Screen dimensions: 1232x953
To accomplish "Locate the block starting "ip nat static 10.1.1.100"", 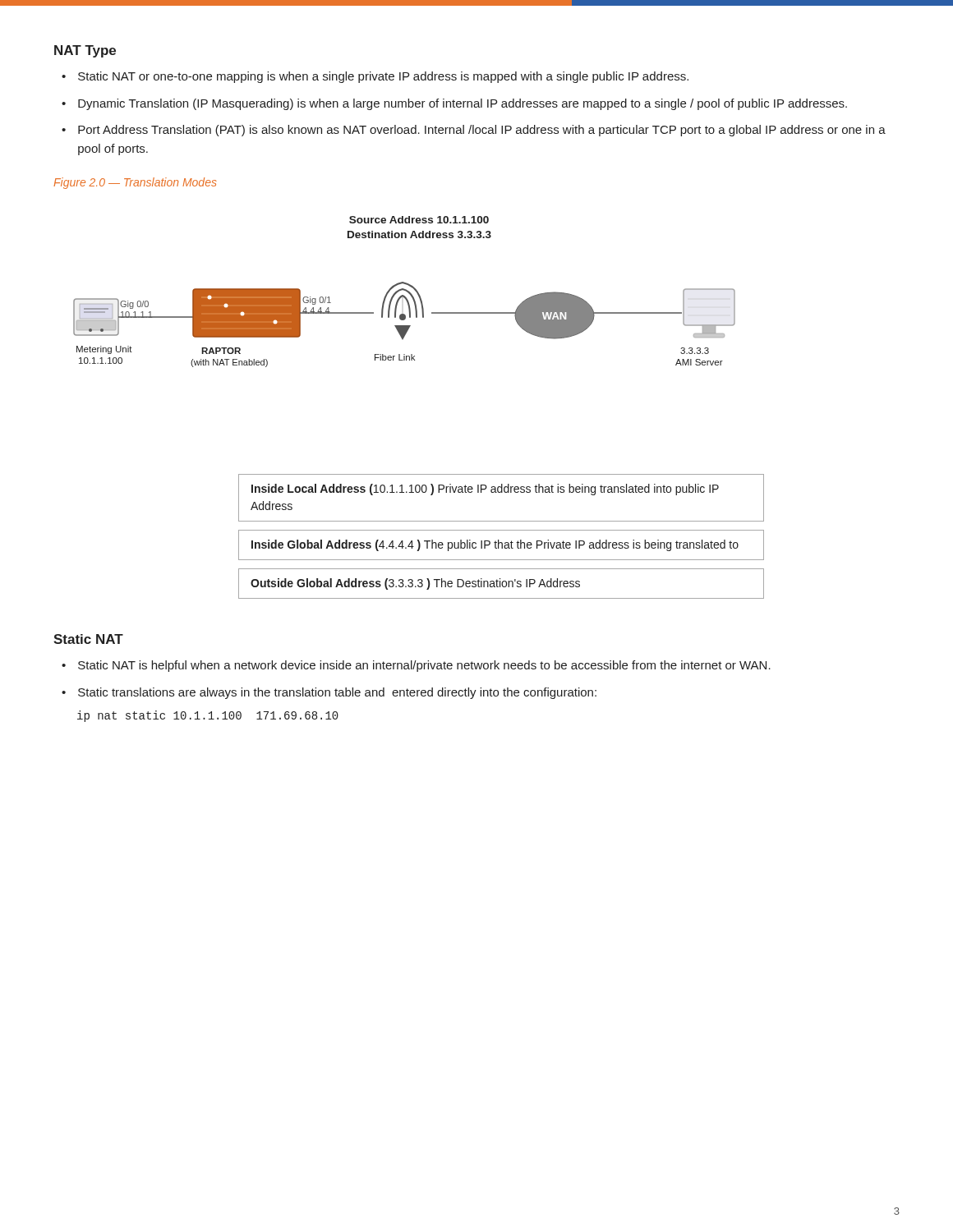I will click(x=208, y=716).
